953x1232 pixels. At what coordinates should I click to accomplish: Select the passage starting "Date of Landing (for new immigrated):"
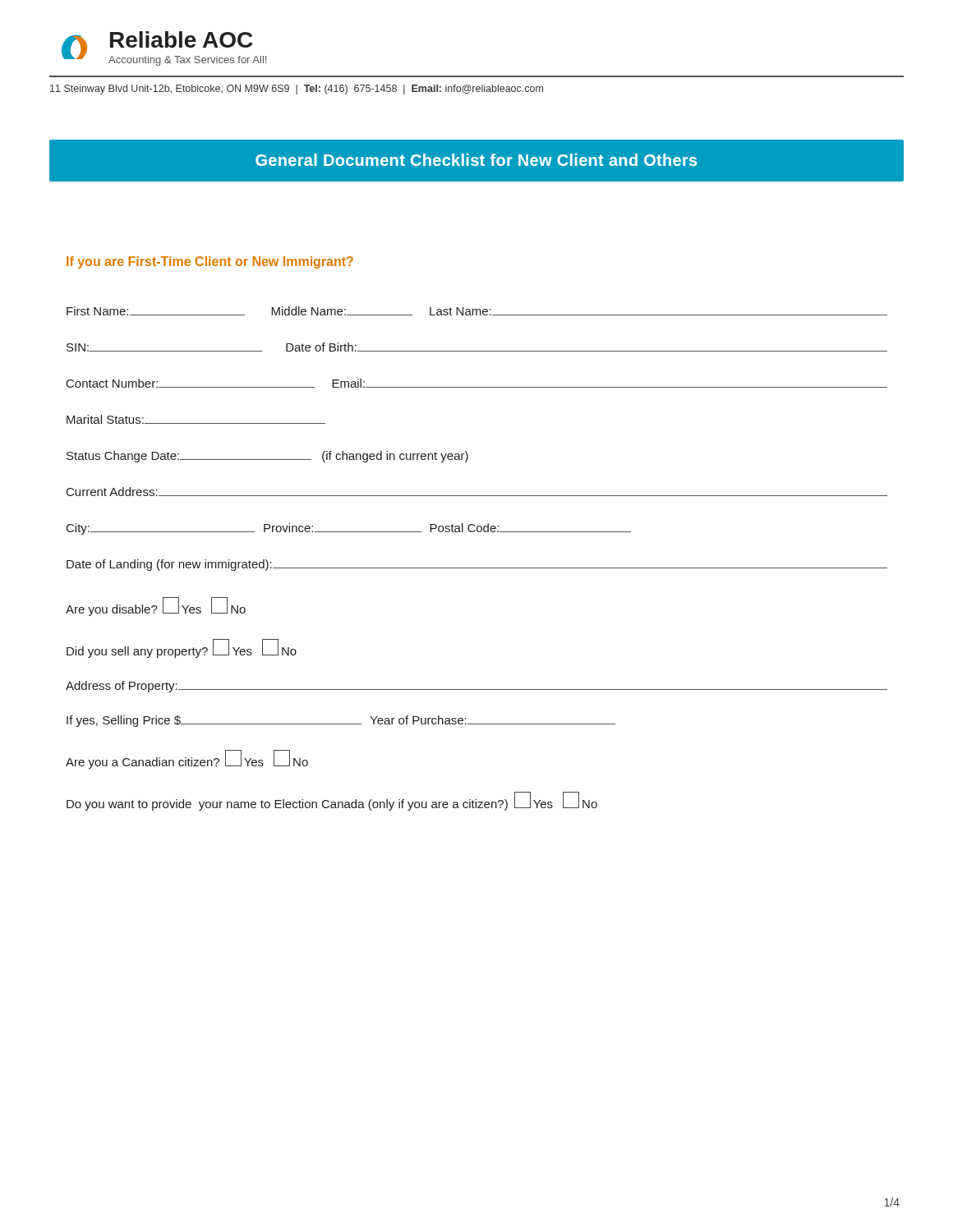(x=476, y=562)
